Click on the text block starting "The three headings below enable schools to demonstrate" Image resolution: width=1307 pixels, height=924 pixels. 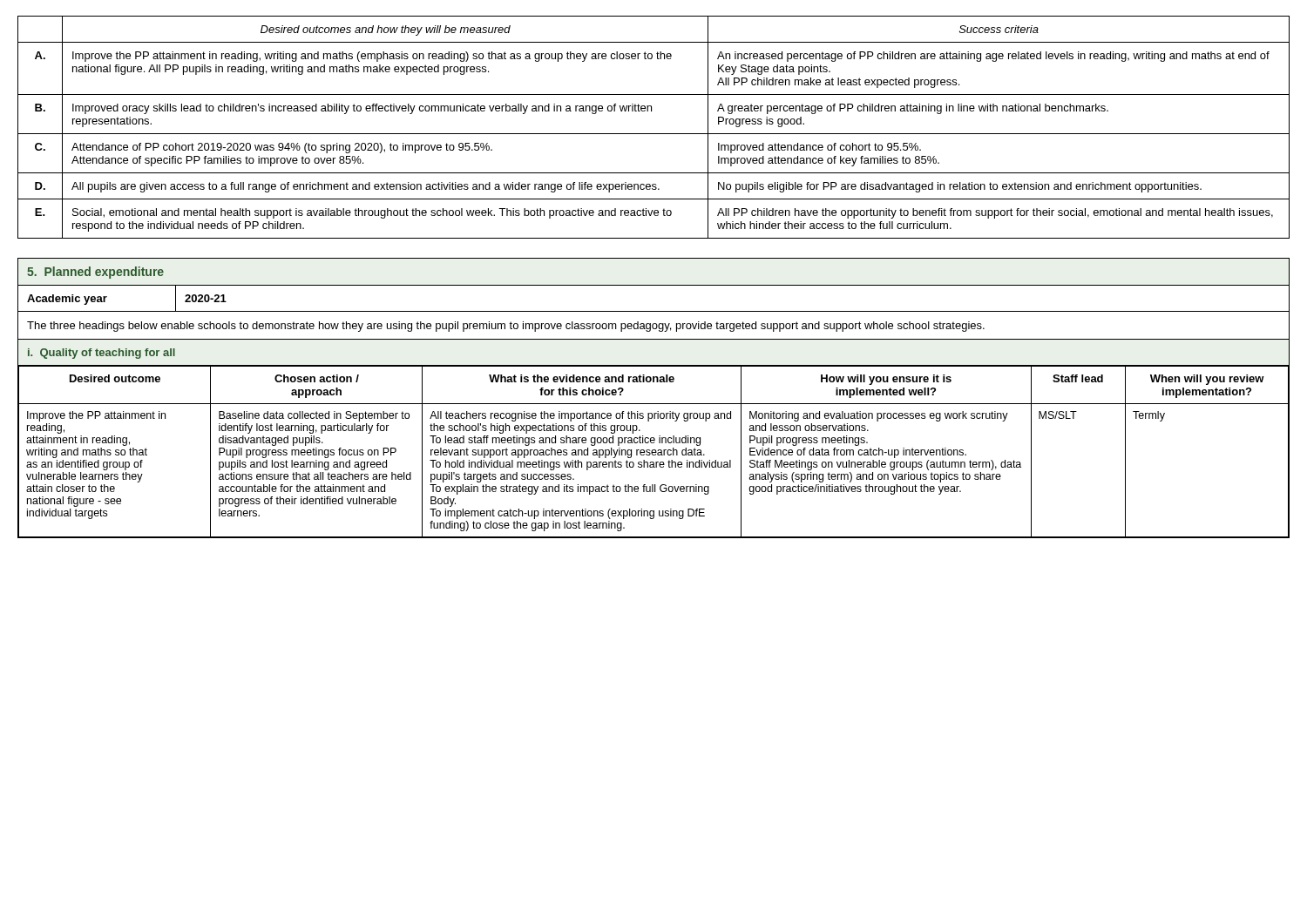pos(506,325)
